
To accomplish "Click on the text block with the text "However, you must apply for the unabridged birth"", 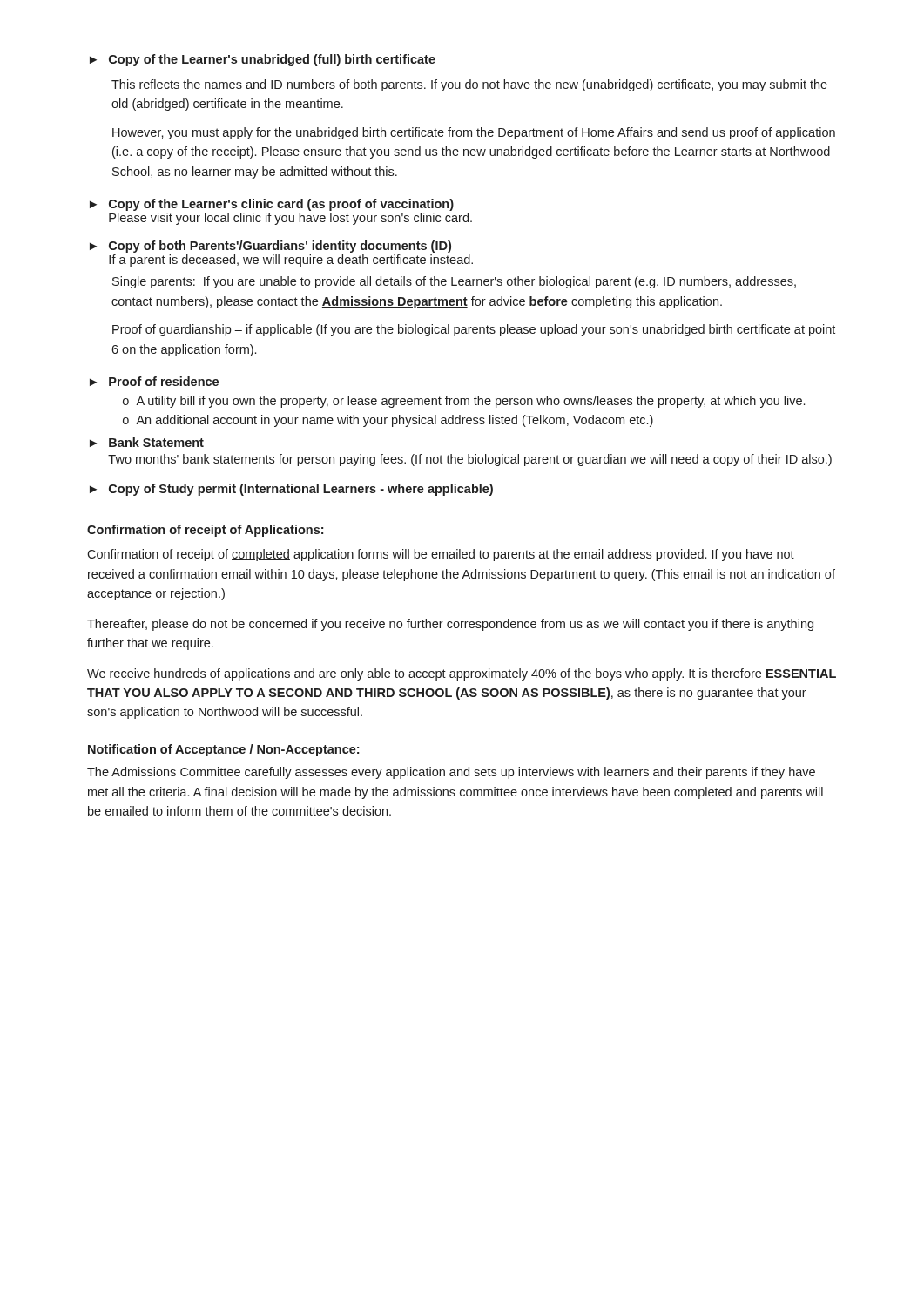I will [x=474, y=152].
